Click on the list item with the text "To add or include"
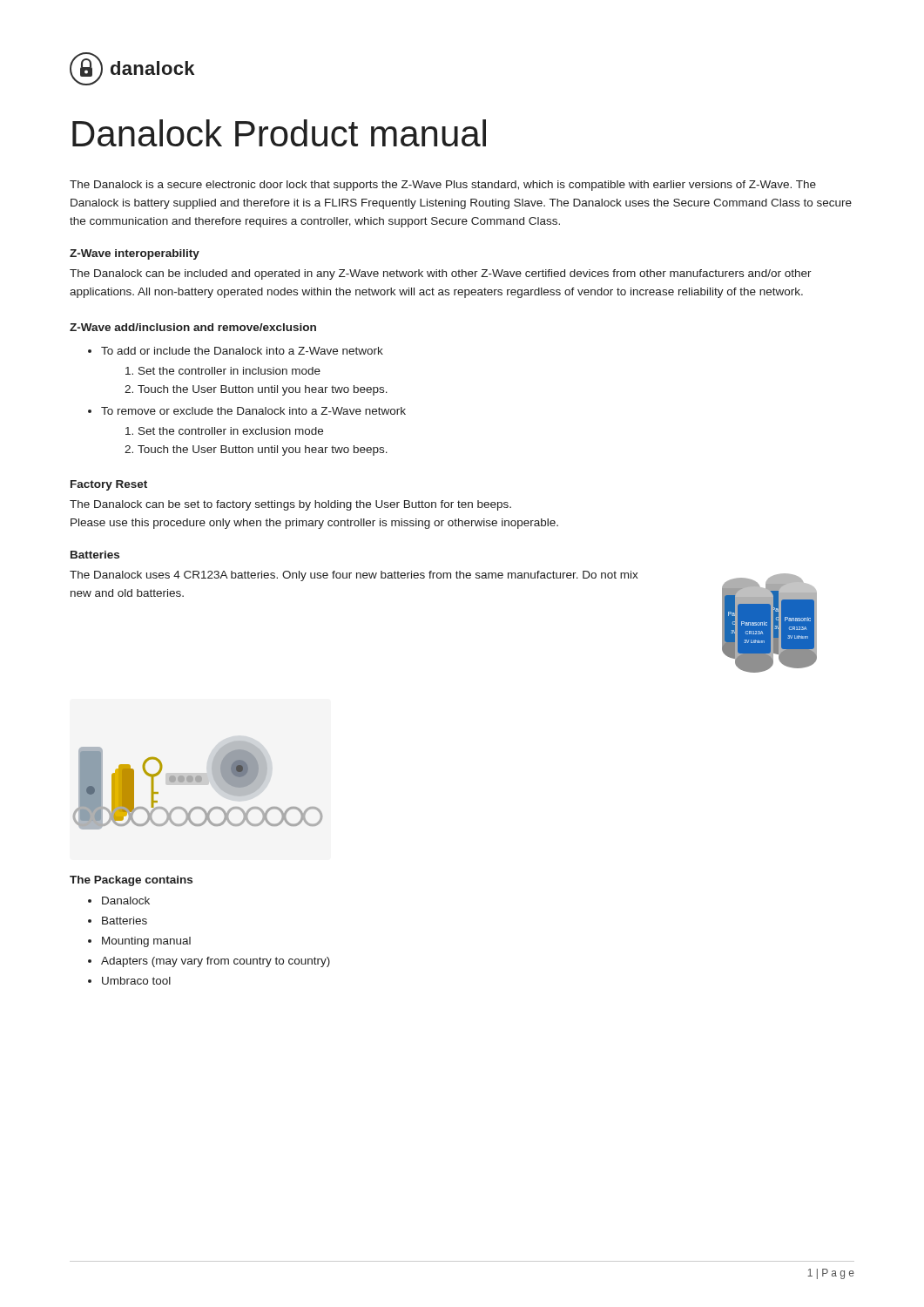The width and height of the screenshot is (924, 1307). pyautogui.click(x=242, y=351)
